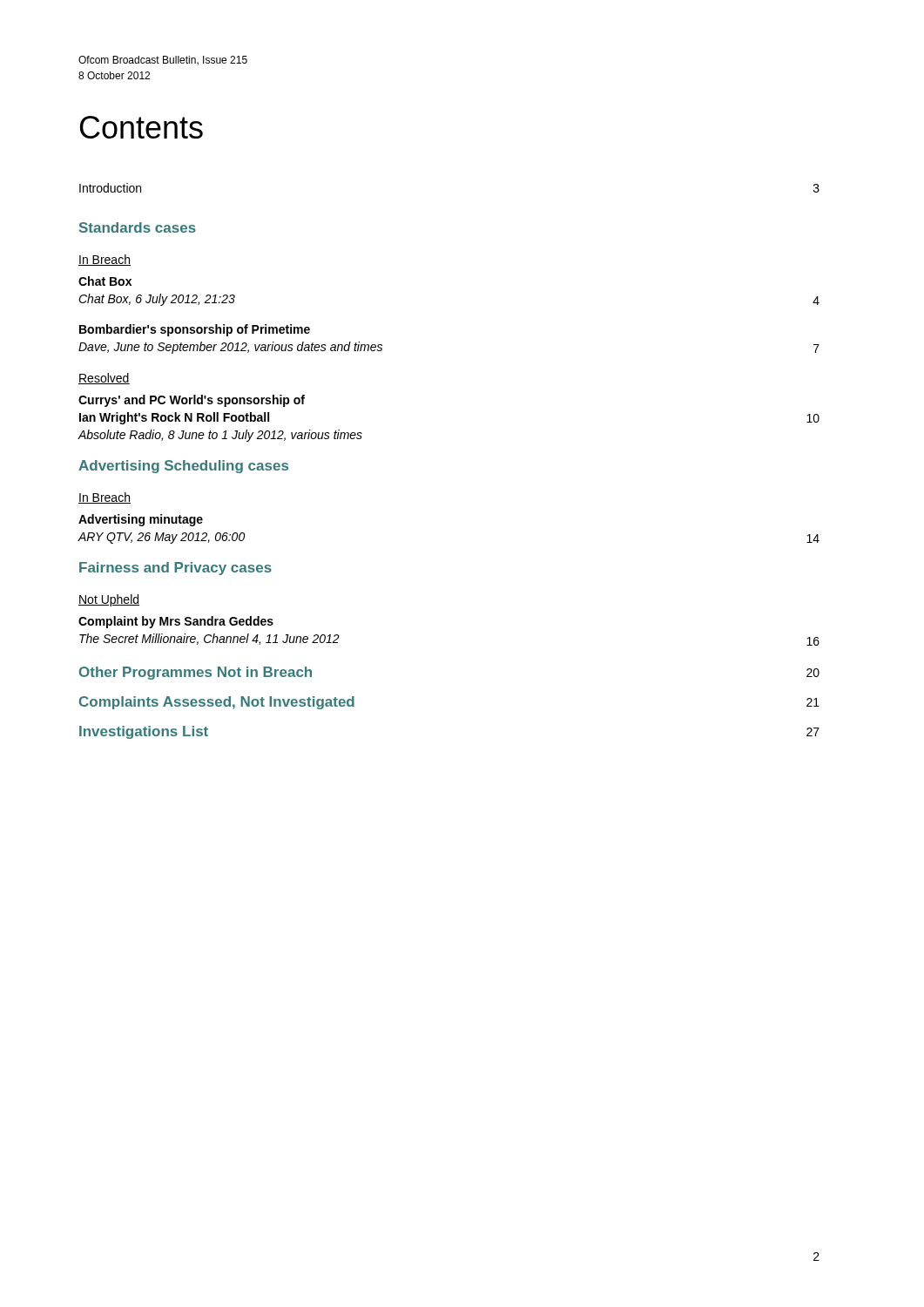The height and width of the screenshot is (1307, 924).
Task: Locate the list item containing "Complaint by Mrs"
Action: tap(176, 622)
